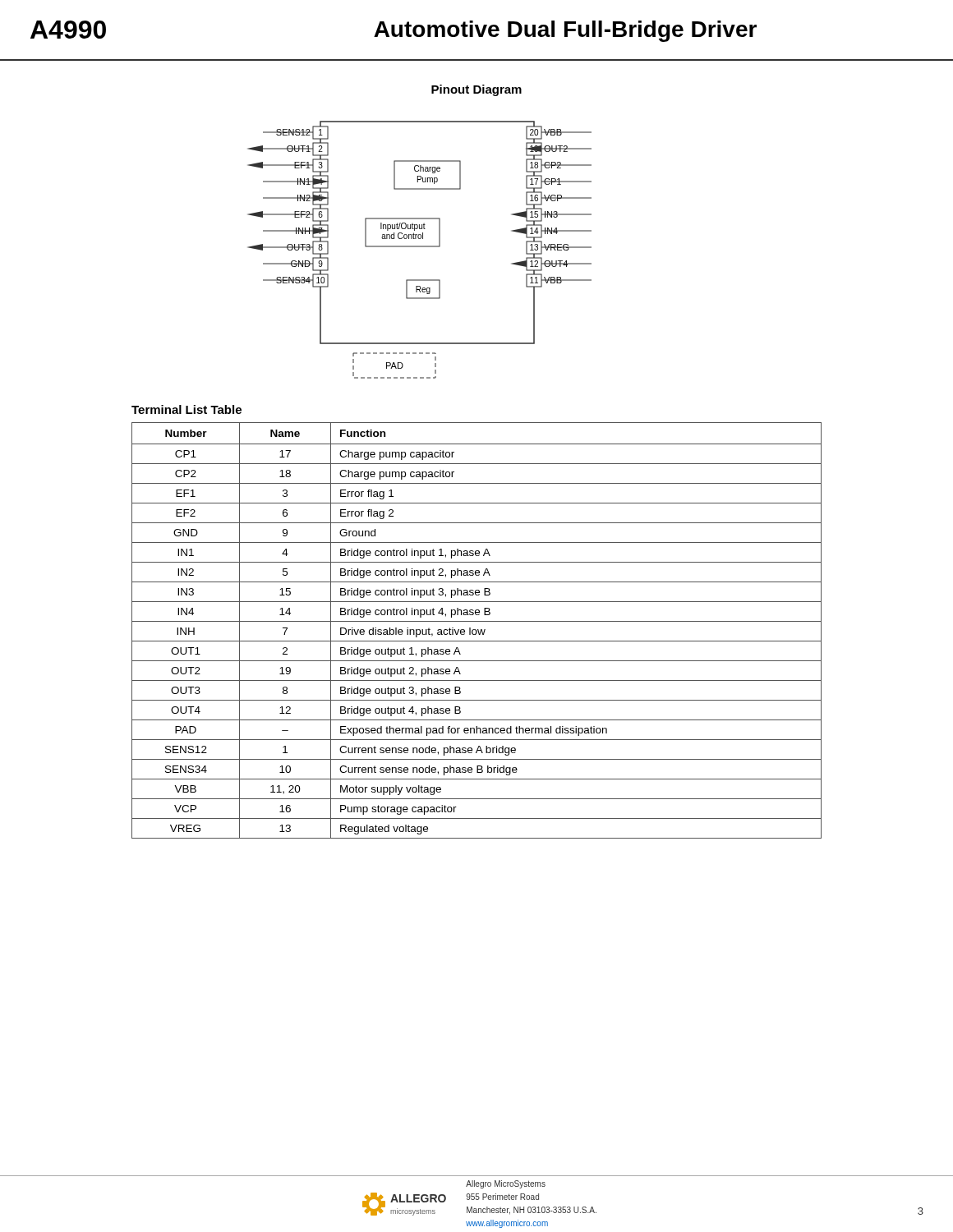Click on the table containing "Error flag 1"
Image resolution: width=953 pixels, height=1232 pixels.
(x=476, y=630)
